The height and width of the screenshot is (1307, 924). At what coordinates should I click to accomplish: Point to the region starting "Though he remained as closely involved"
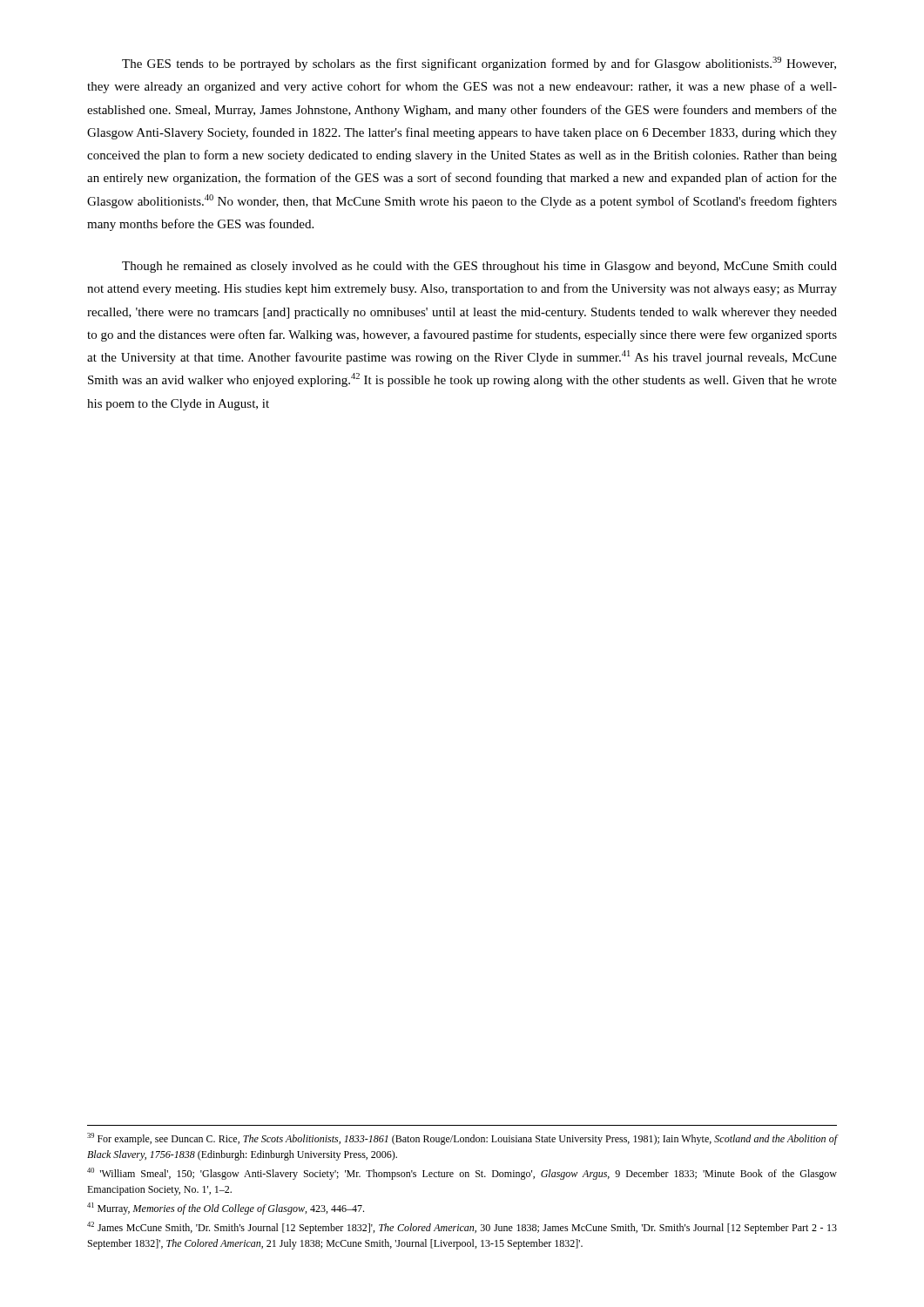click(x=462, y=335)
